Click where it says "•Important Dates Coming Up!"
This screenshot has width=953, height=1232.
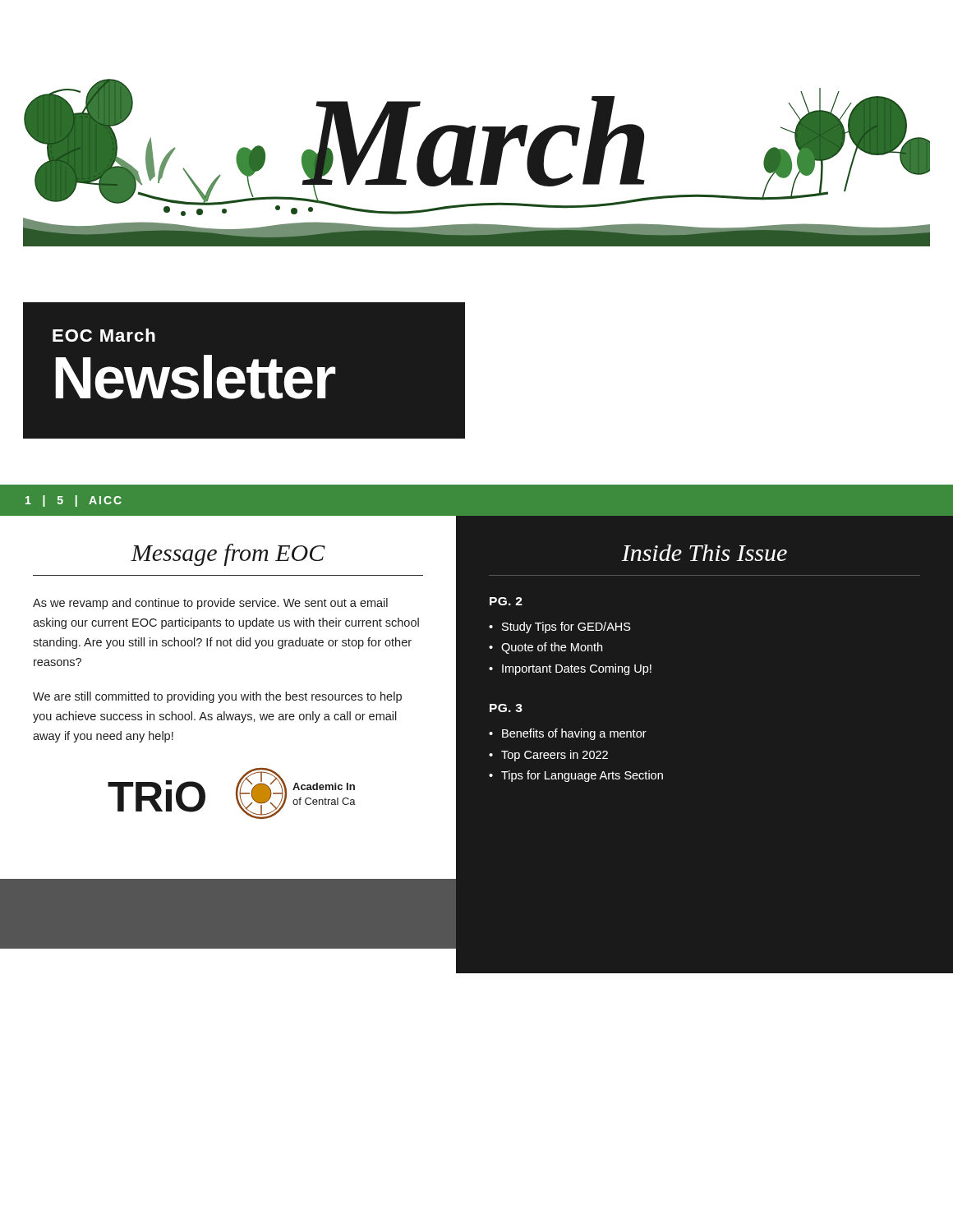pos(570,669)
